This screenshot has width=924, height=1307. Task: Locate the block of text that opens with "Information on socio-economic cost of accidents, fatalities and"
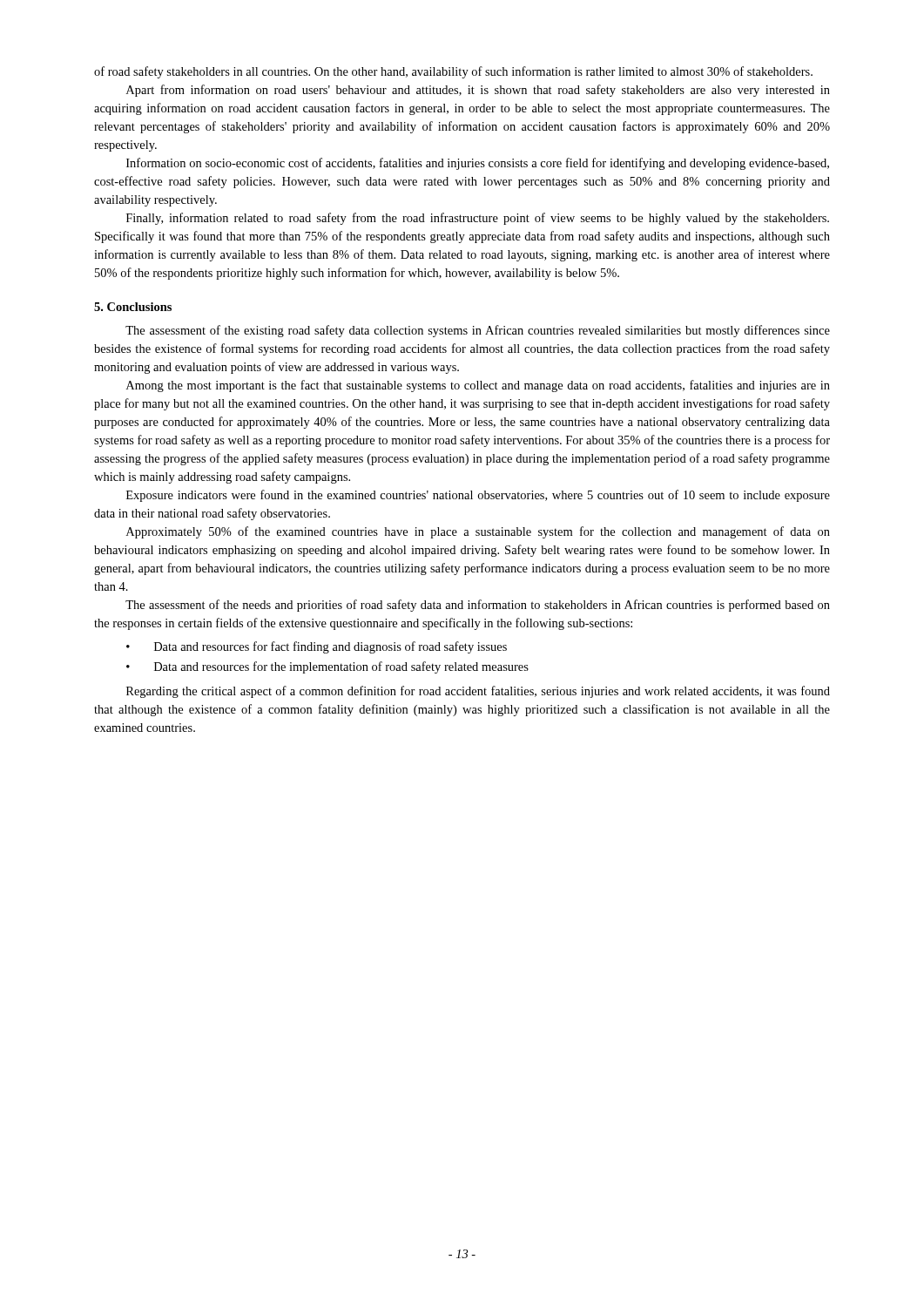pos(462,182)
